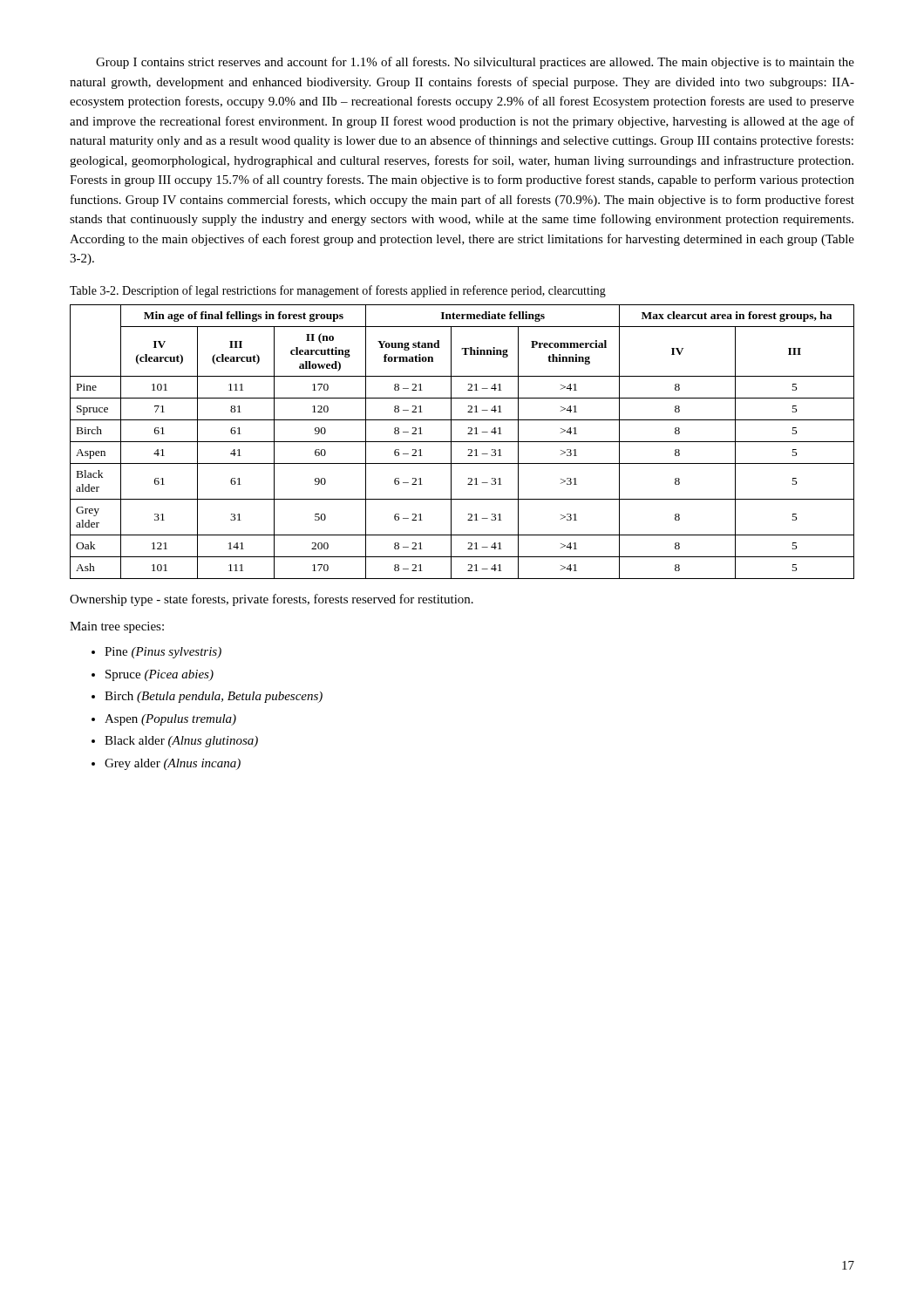Locate the text "Main tree species:"
Screen dimensions: 1308x924
[x=117, y=626]
